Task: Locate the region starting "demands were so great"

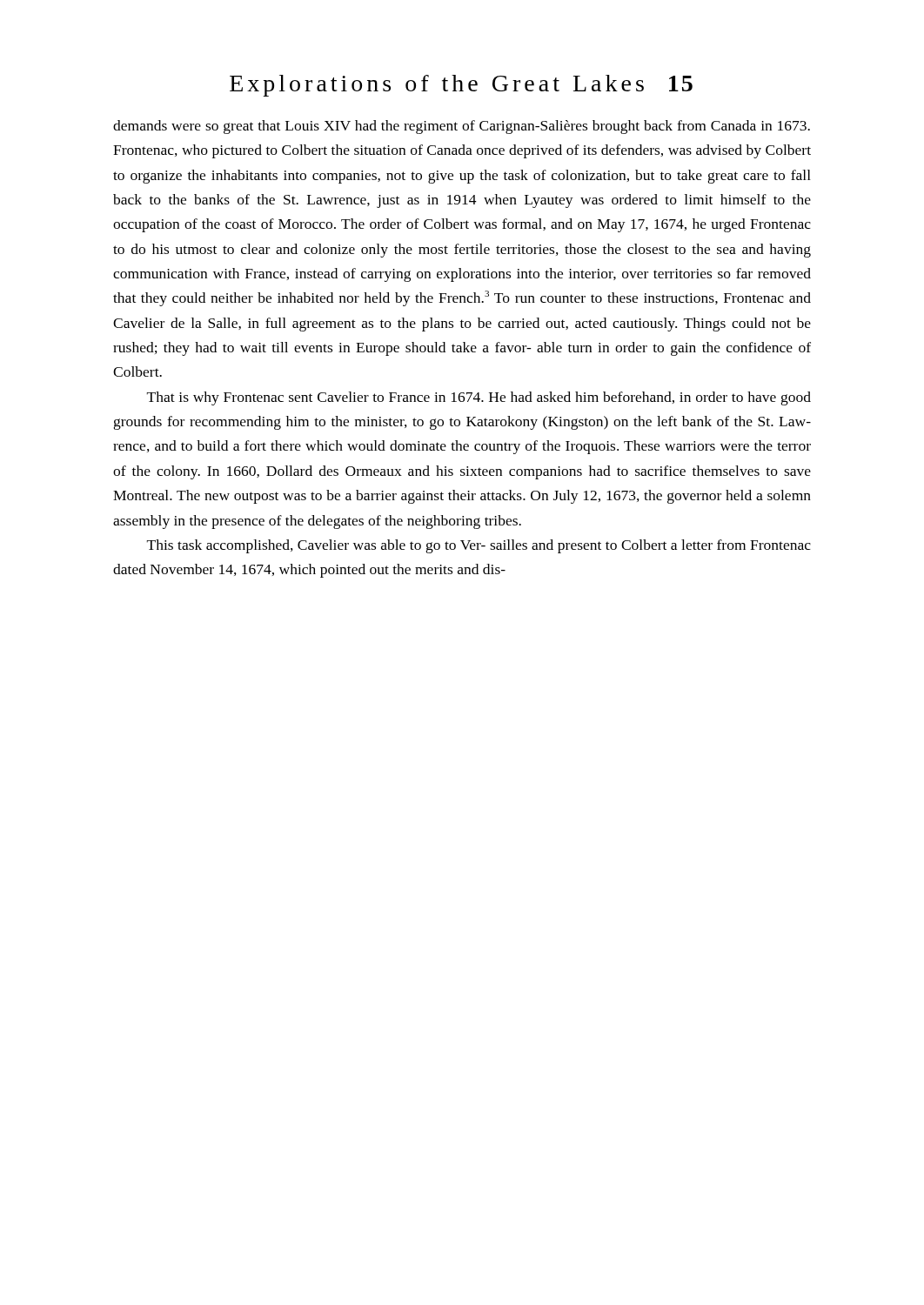Action: pos(462,249)
